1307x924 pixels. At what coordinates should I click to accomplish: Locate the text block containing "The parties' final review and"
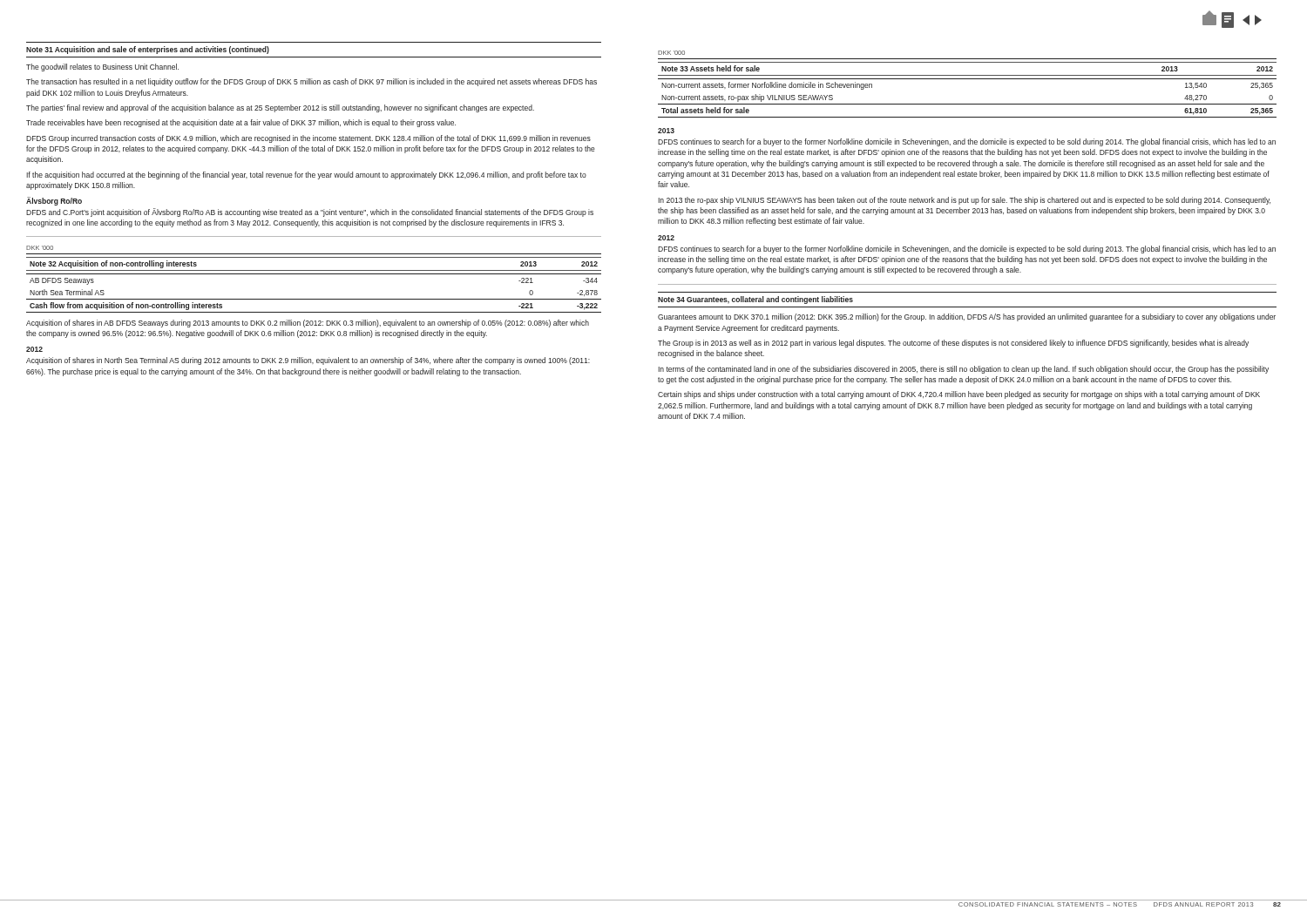click(x=280, y=108)
